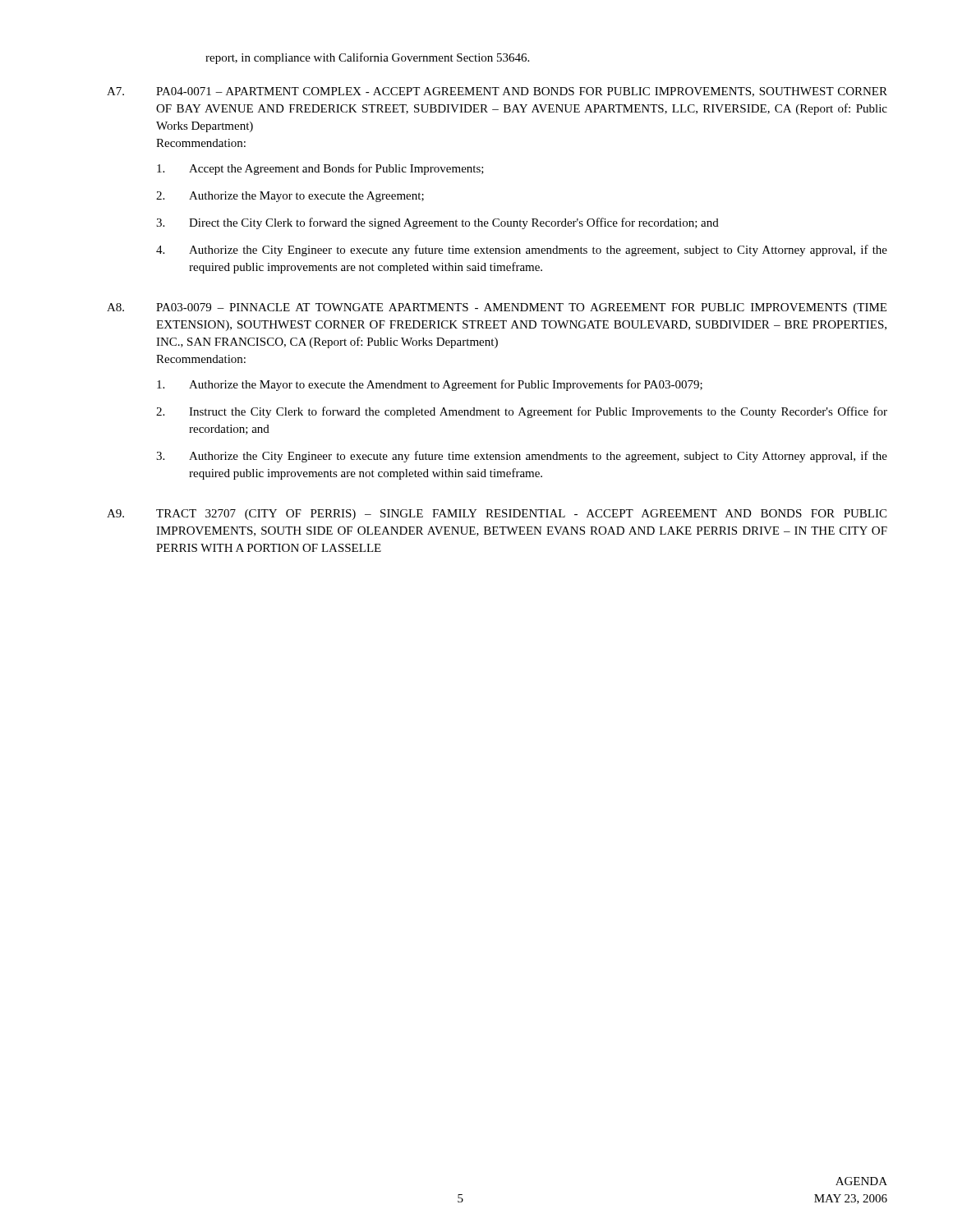Locate the block of text that opens with "A8. PA03-0079 – PINNACLE AT TOWNGATE APARTMENTS -"
Screen dimensions: 1232x953
coord(497,395)
